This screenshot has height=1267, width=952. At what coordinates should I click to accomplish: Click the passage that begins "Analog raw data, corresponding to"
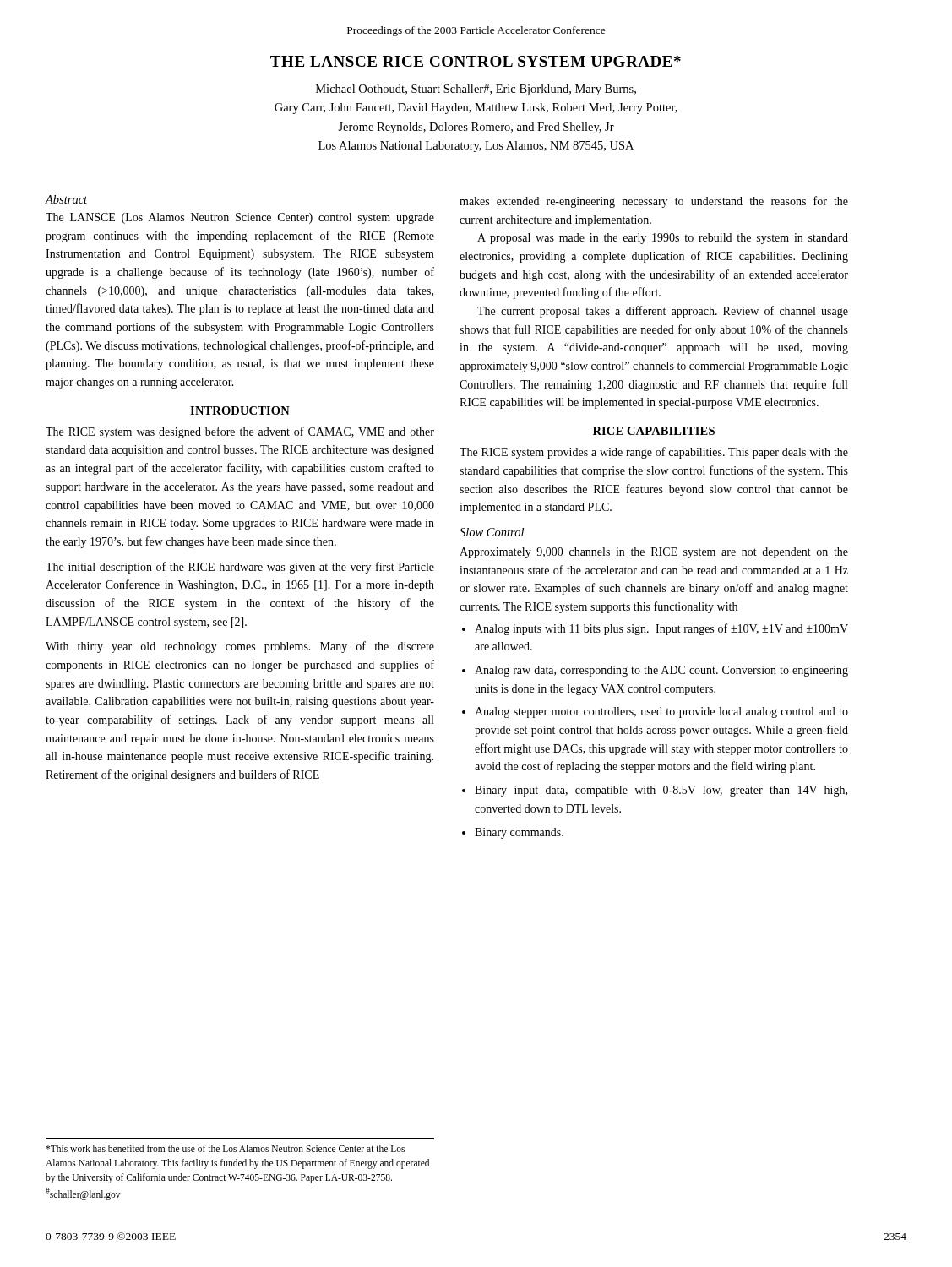coord(661,679)
